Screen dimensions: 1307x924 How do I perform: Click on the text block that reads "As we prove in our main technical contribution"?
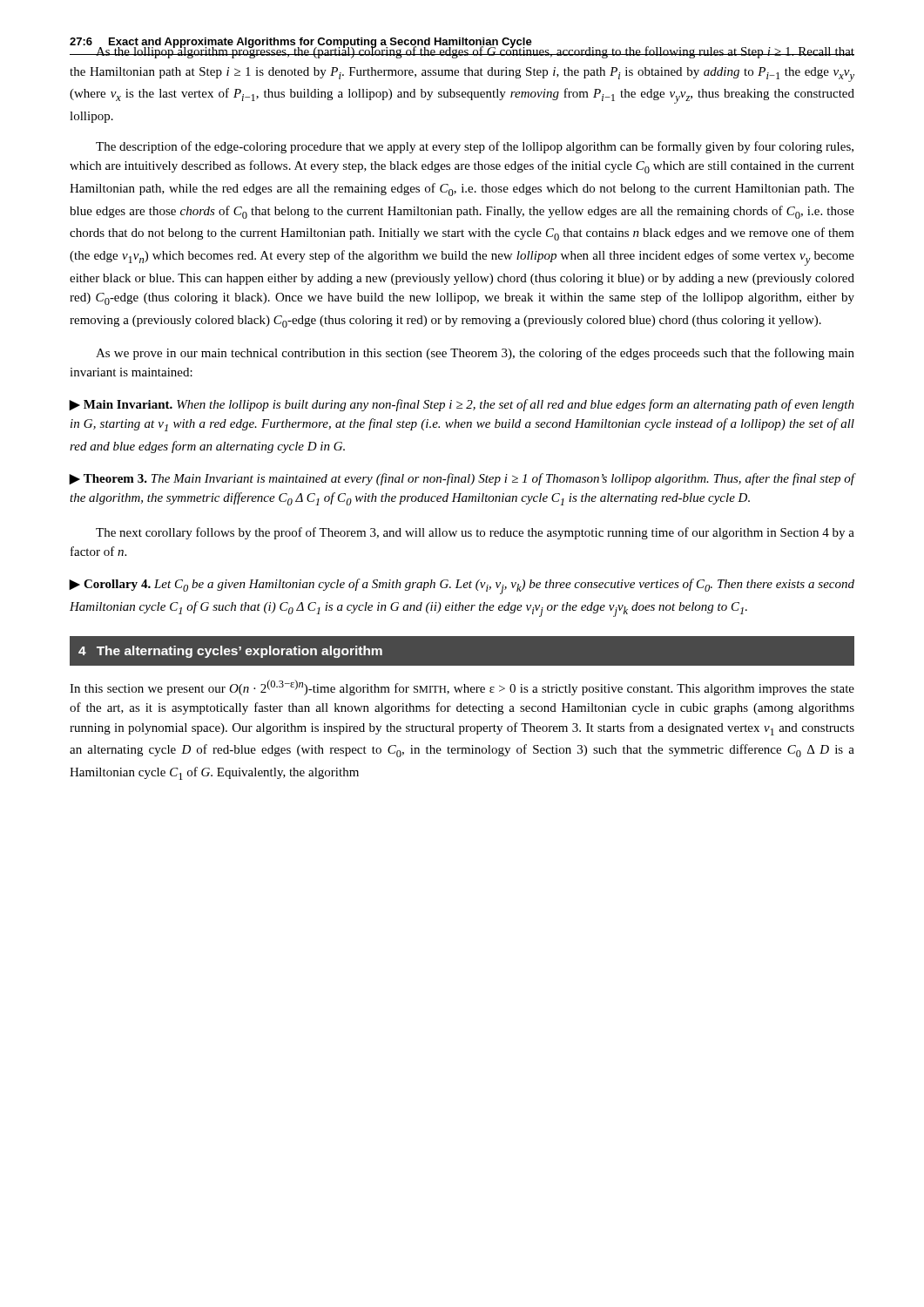click(462, 363)
